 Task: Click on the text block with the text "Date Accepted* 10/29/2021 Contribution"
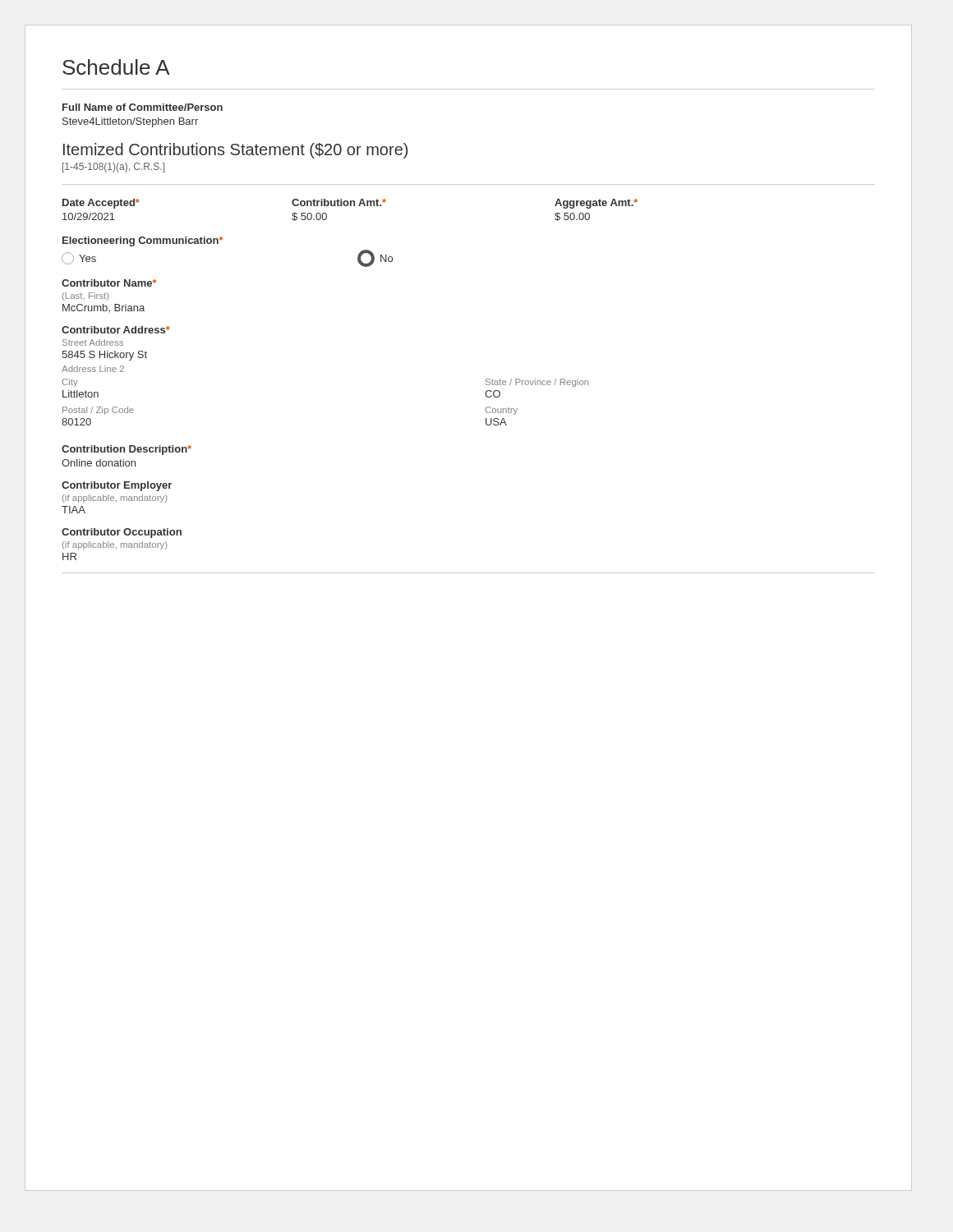pyautogui.click(x=350, y=204)
